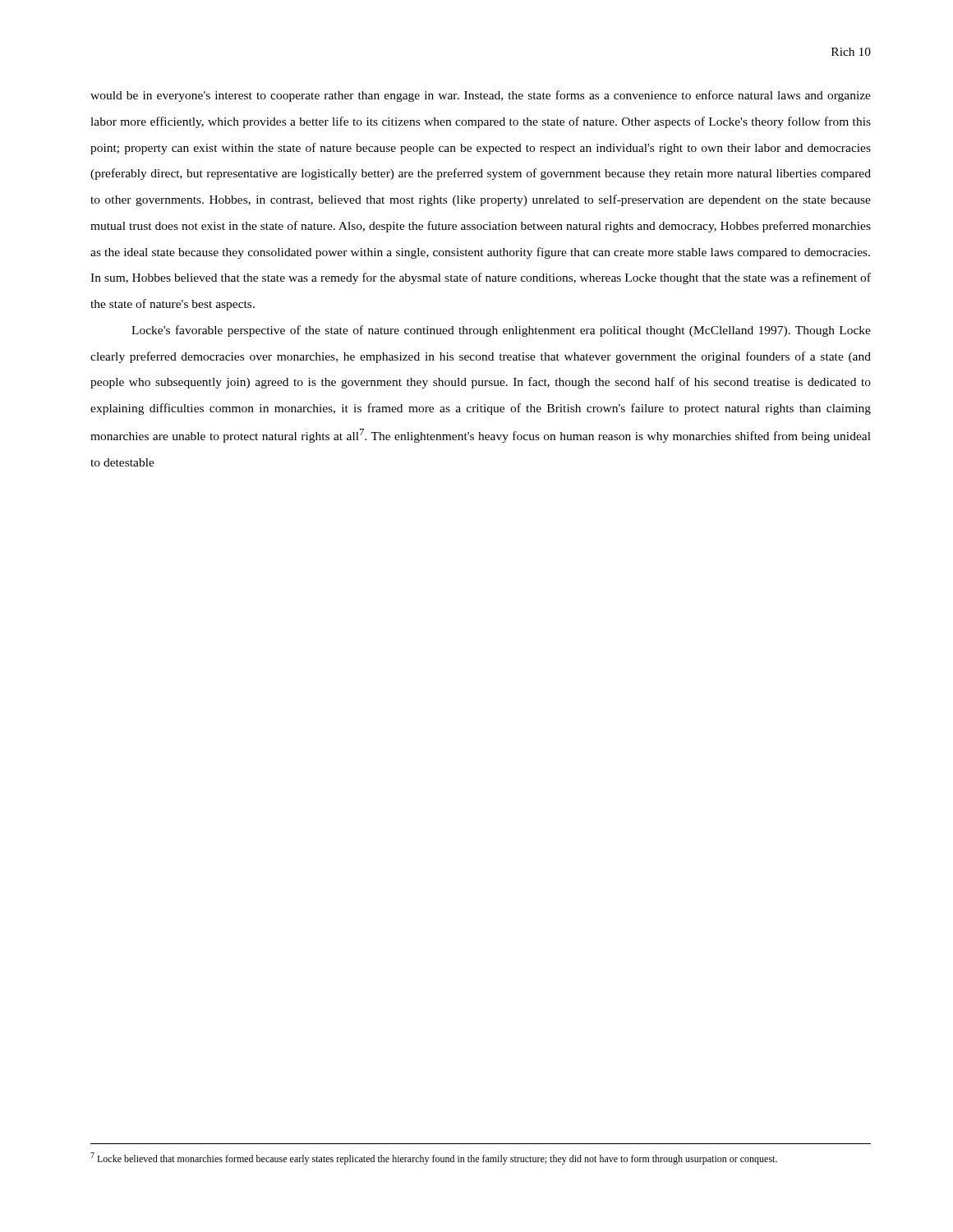The height and width of the screenshot is (1232, 953).
Task: Locate the element starting "would be in everyone's interest to cooperate rather"
Action: tap(481, 199)
